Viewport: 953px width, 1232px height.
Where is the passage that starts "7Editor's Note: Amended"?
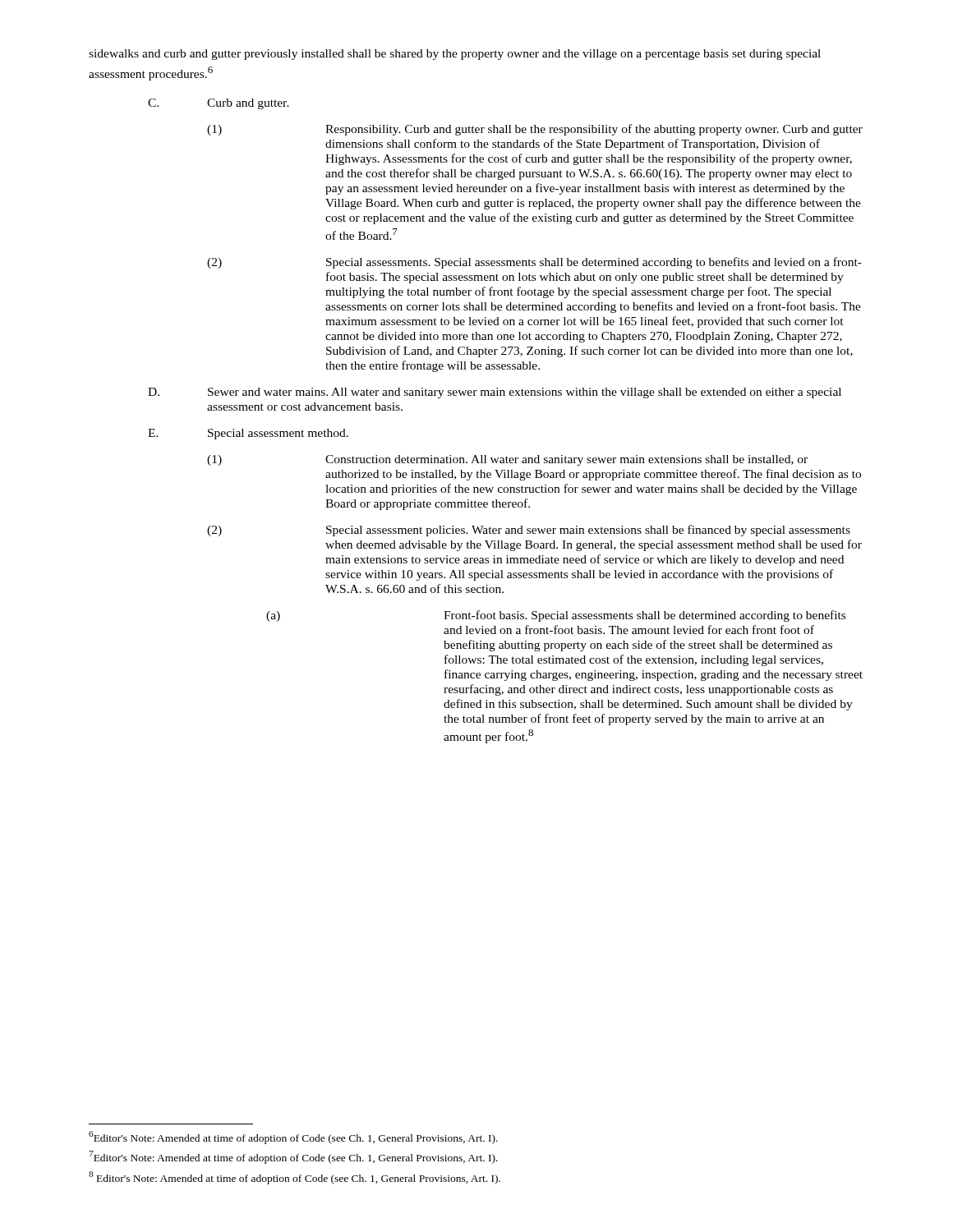(x=293, y=1156)
